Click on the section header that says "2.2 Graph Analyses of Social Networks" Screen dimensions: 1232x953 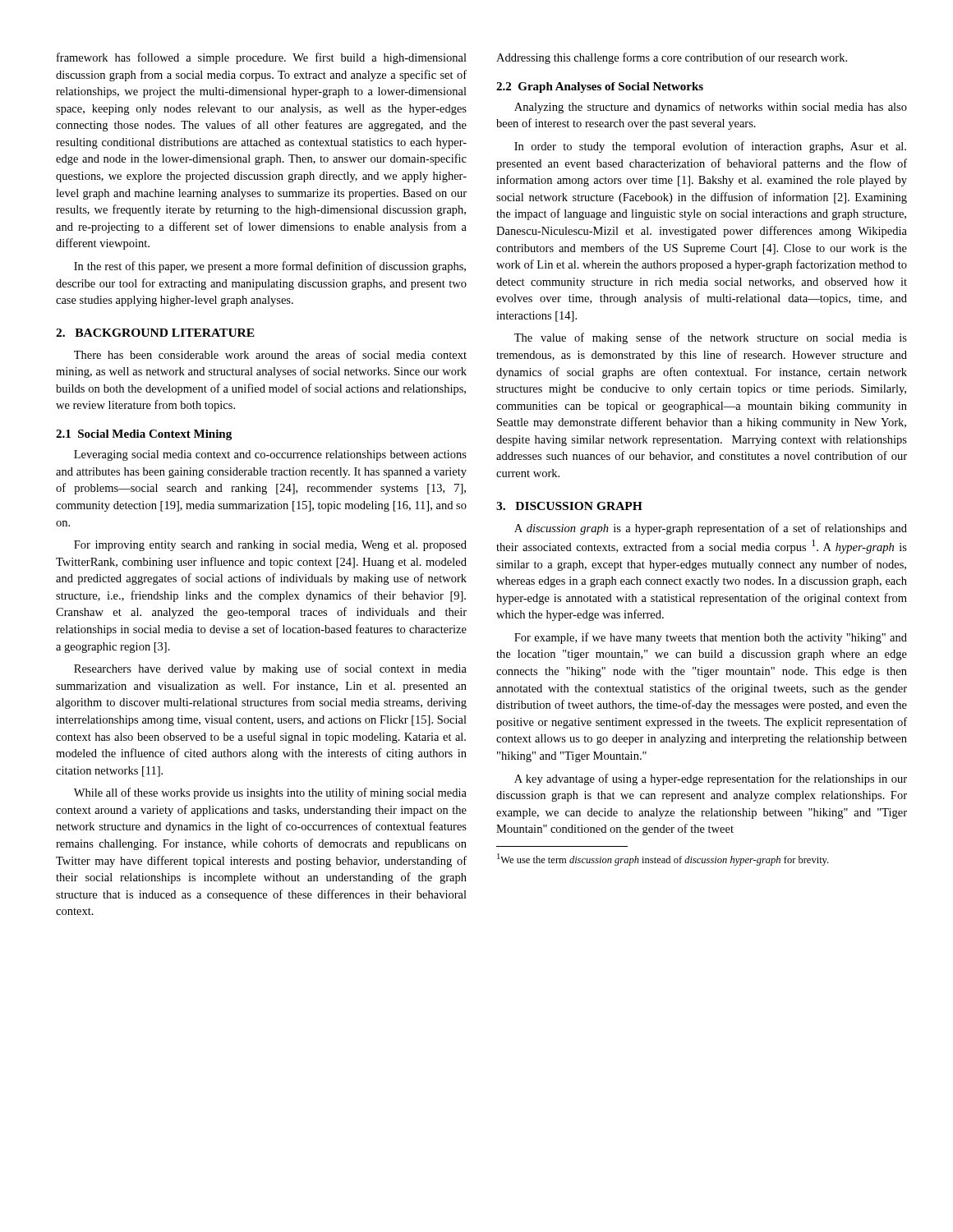coord(702,86)
